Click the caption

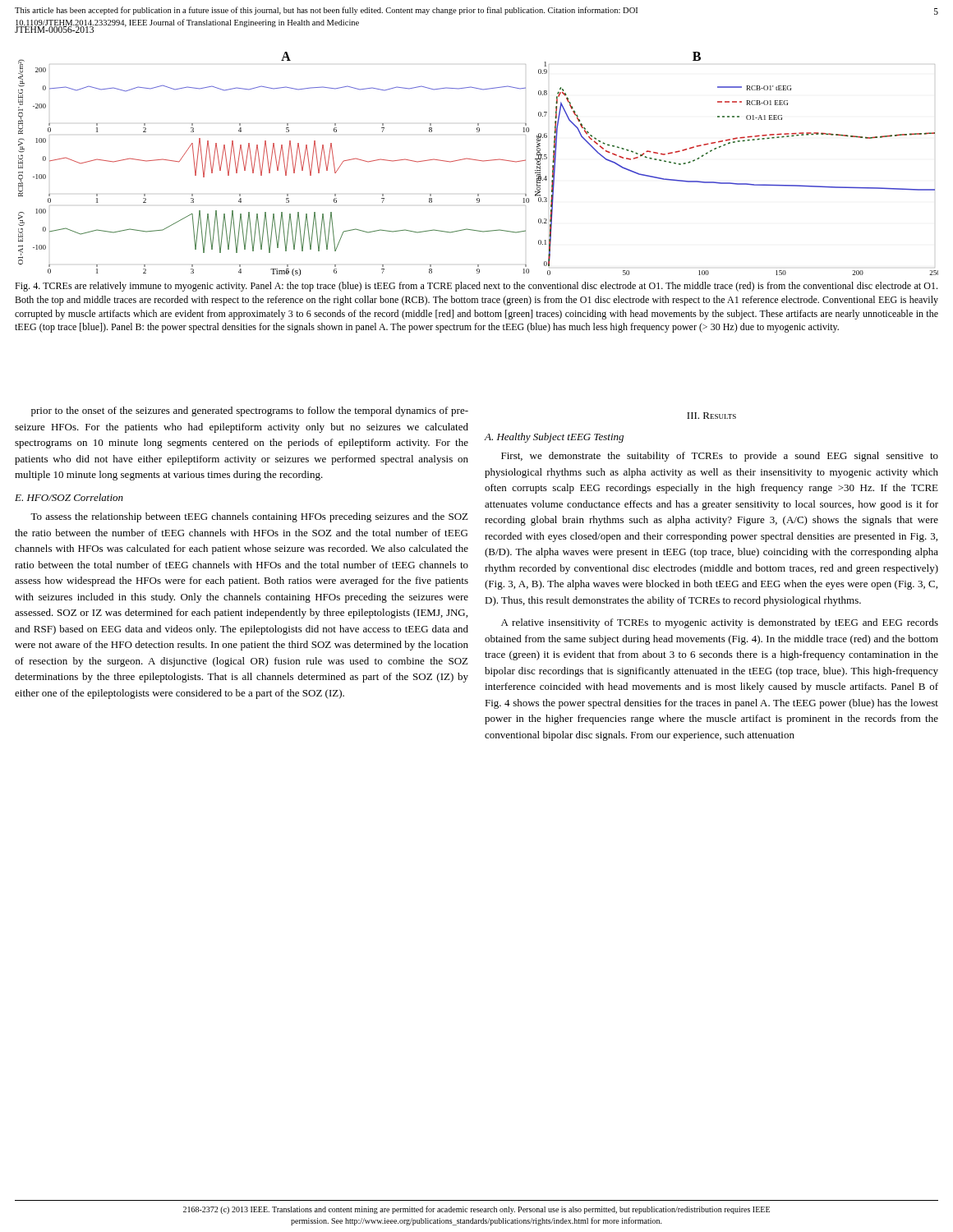(x=476, y=307)
